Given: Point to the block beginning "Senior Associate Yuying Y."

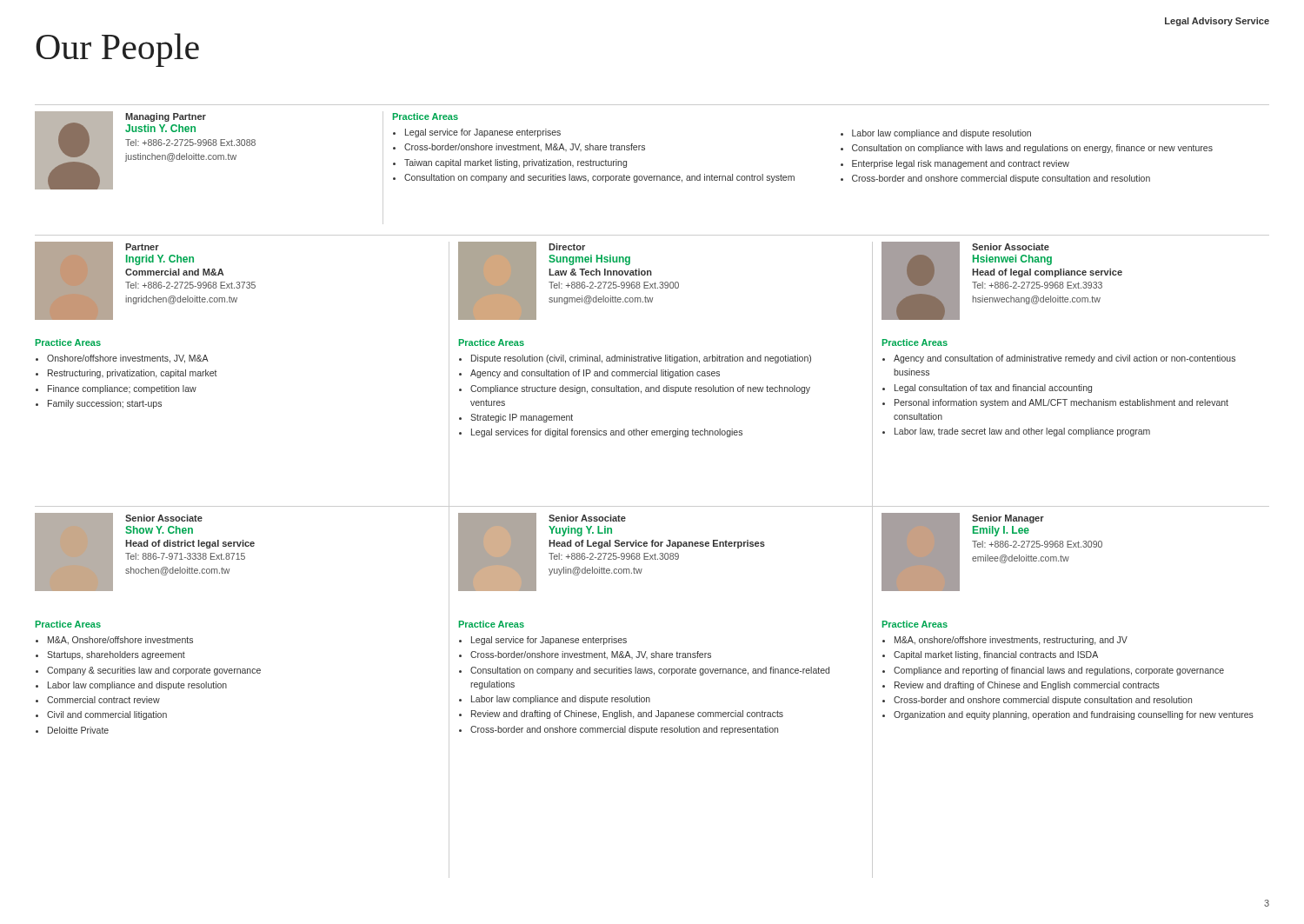Looking at the screenshot, I should pyautogui.click(x=697, y=545).
